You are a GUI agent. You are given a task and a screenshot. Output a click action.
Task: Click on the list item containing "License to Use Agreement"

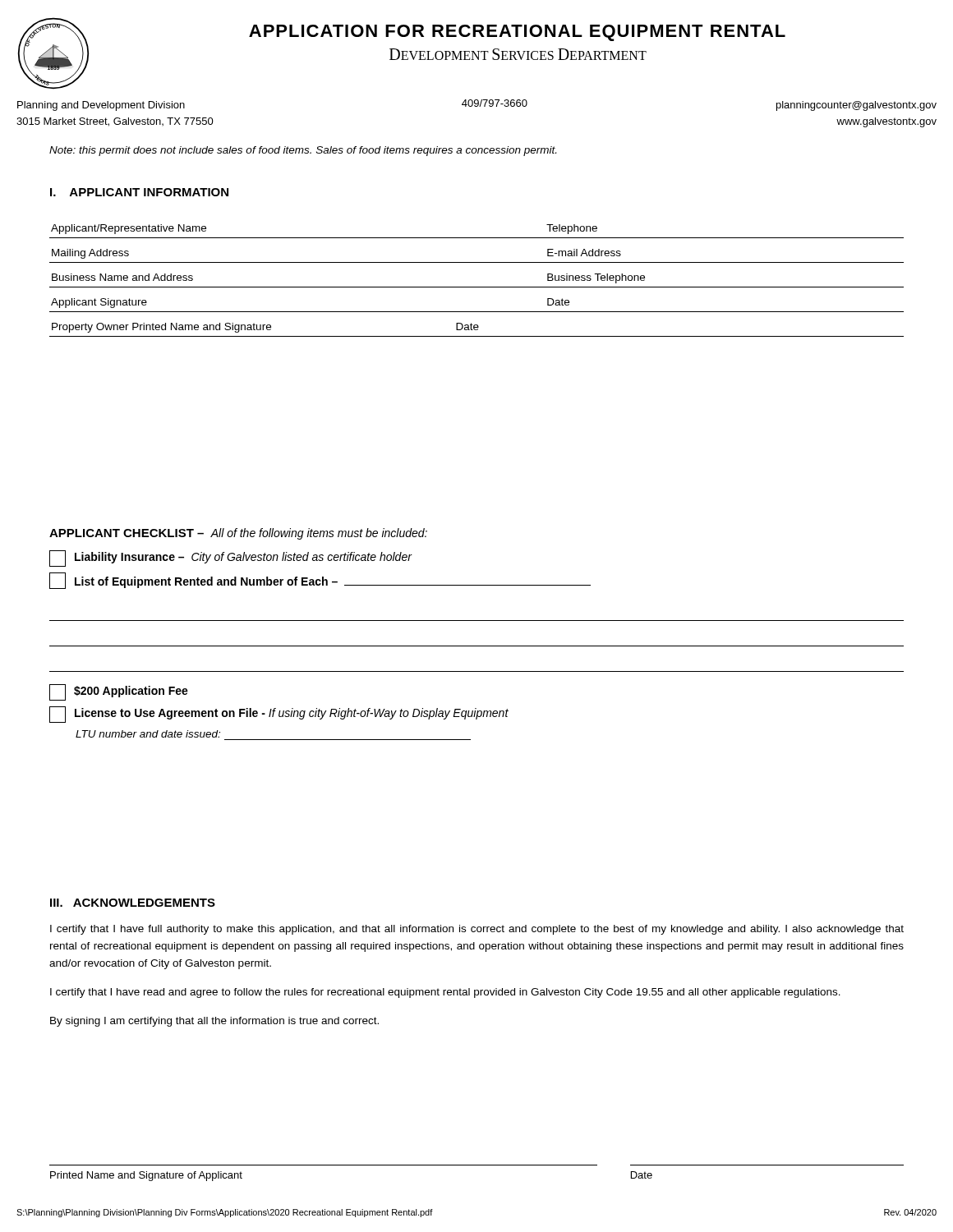click(x=279, y=714)
